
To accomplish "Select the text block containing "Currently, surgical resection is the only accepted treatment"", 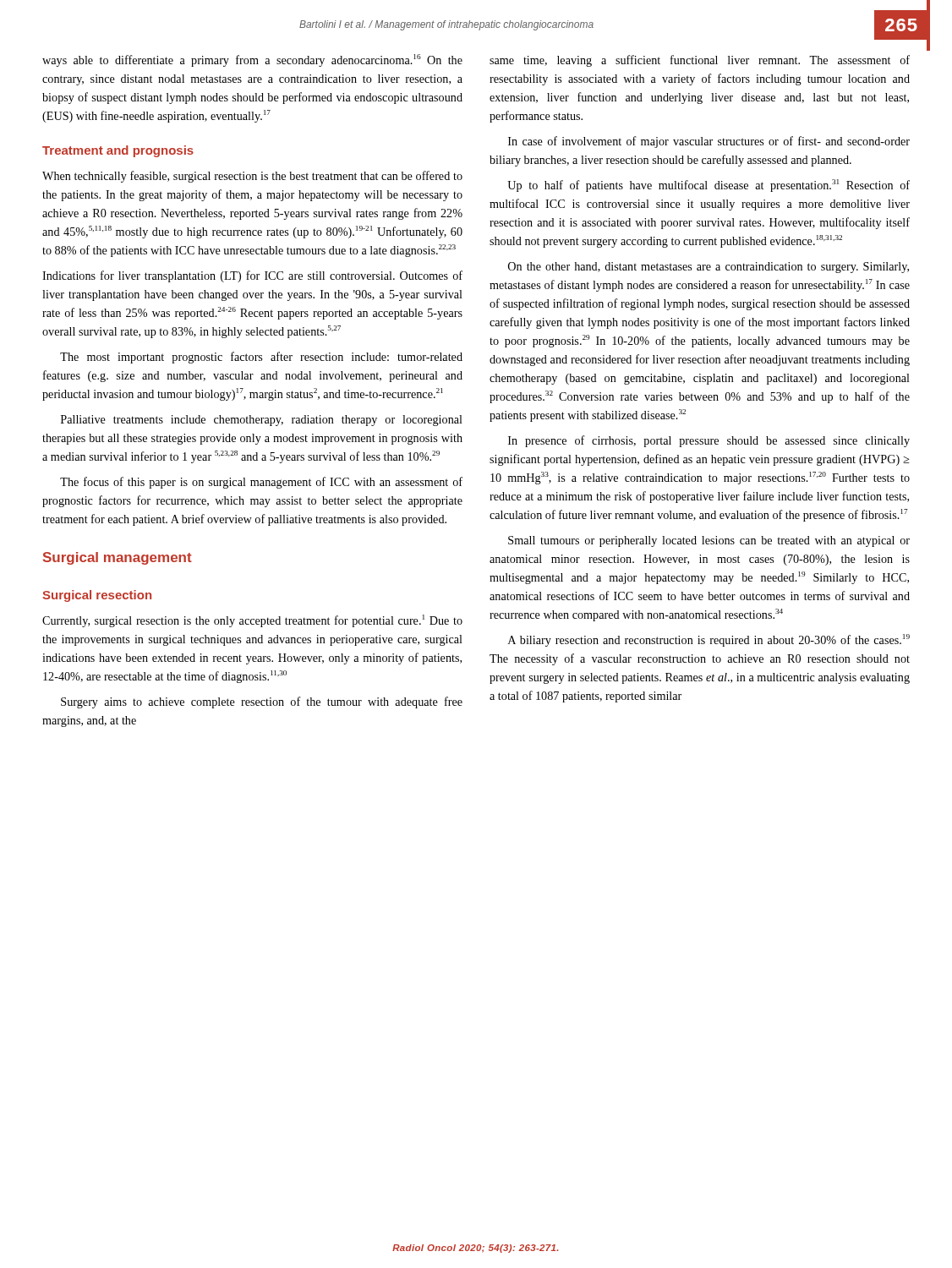I will pyautogui.click(x=252, y=648).
